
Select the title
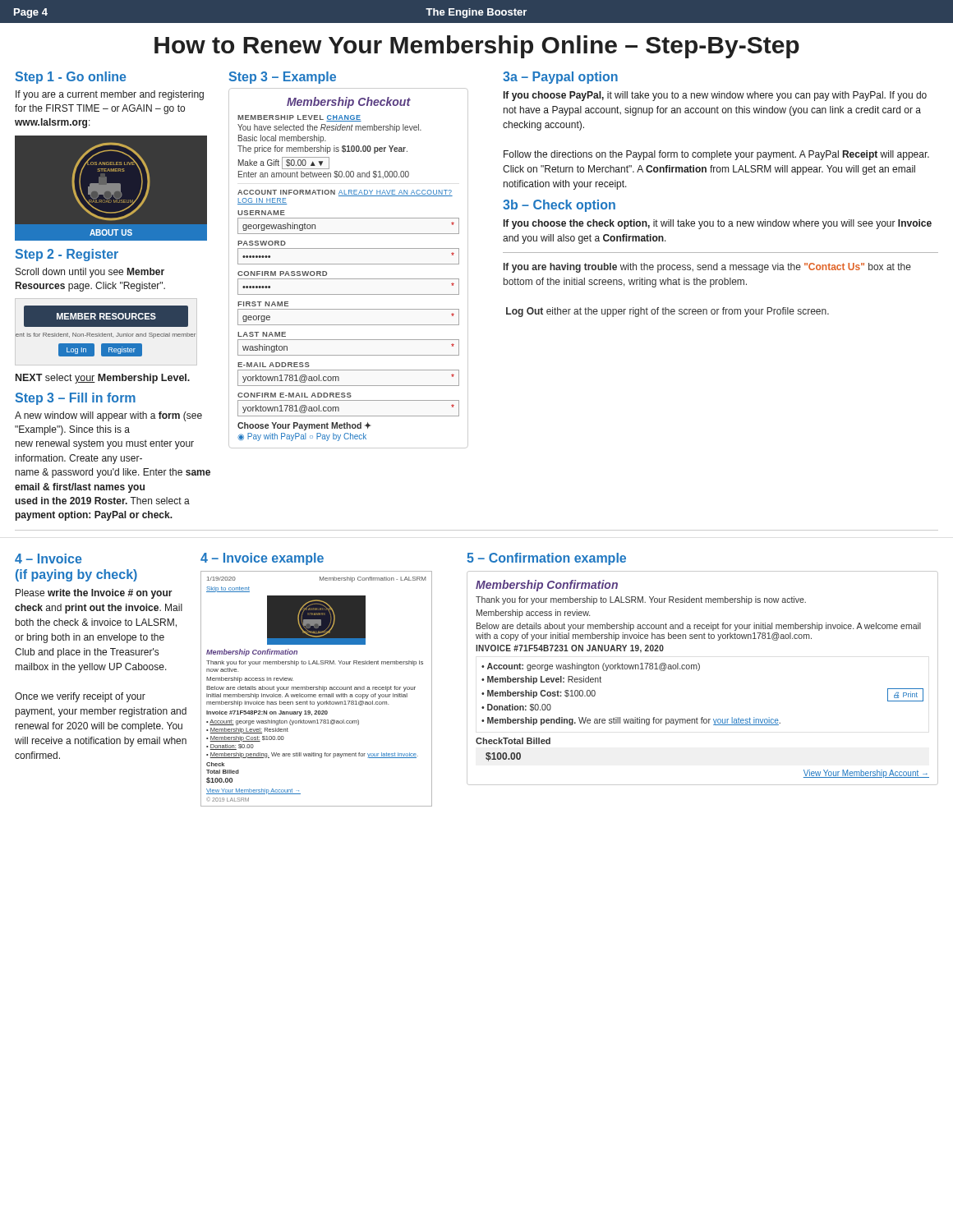coord(476,45)
